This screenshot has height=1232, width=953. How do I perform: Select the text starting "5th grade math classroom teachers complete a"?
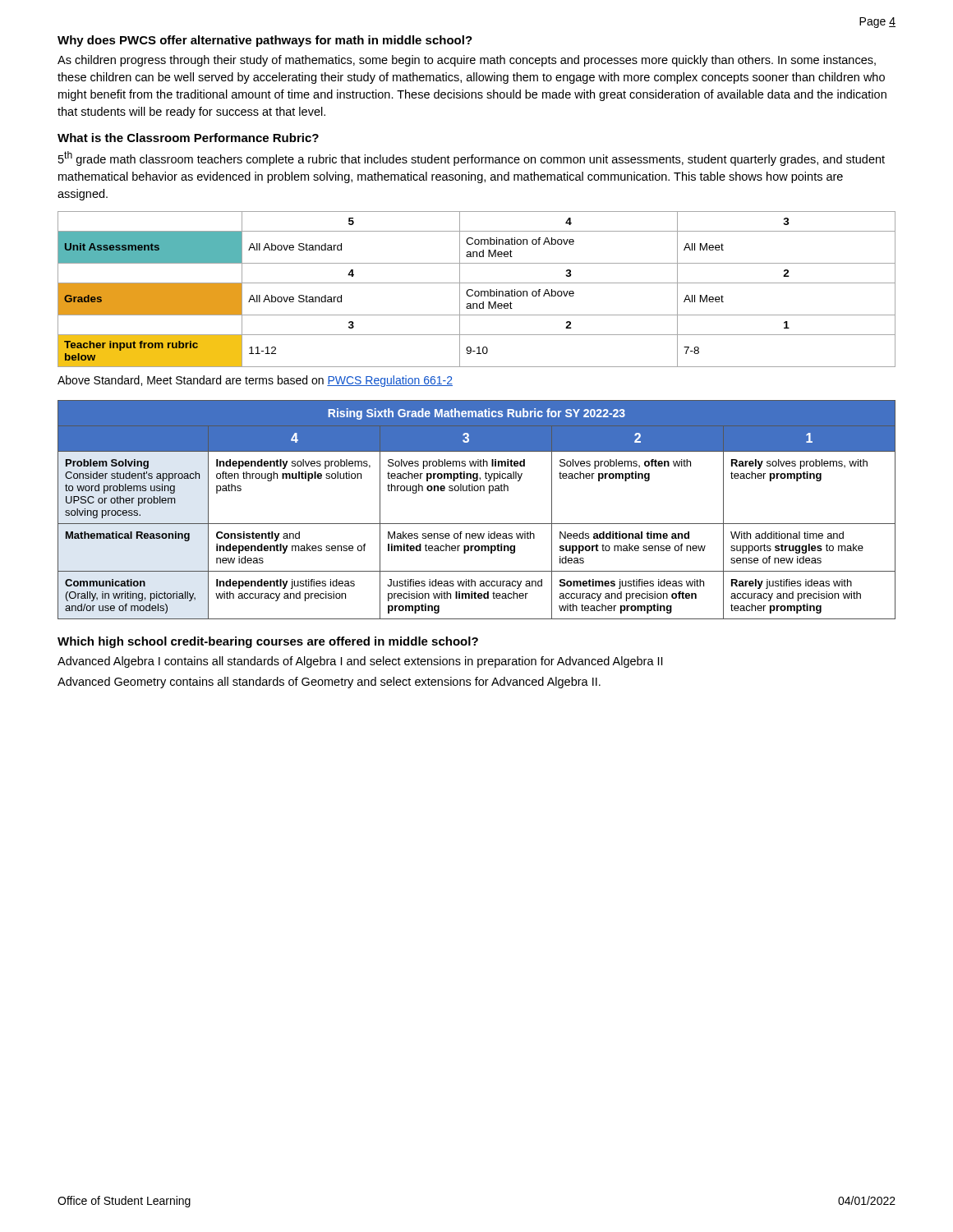click(471, 175)
